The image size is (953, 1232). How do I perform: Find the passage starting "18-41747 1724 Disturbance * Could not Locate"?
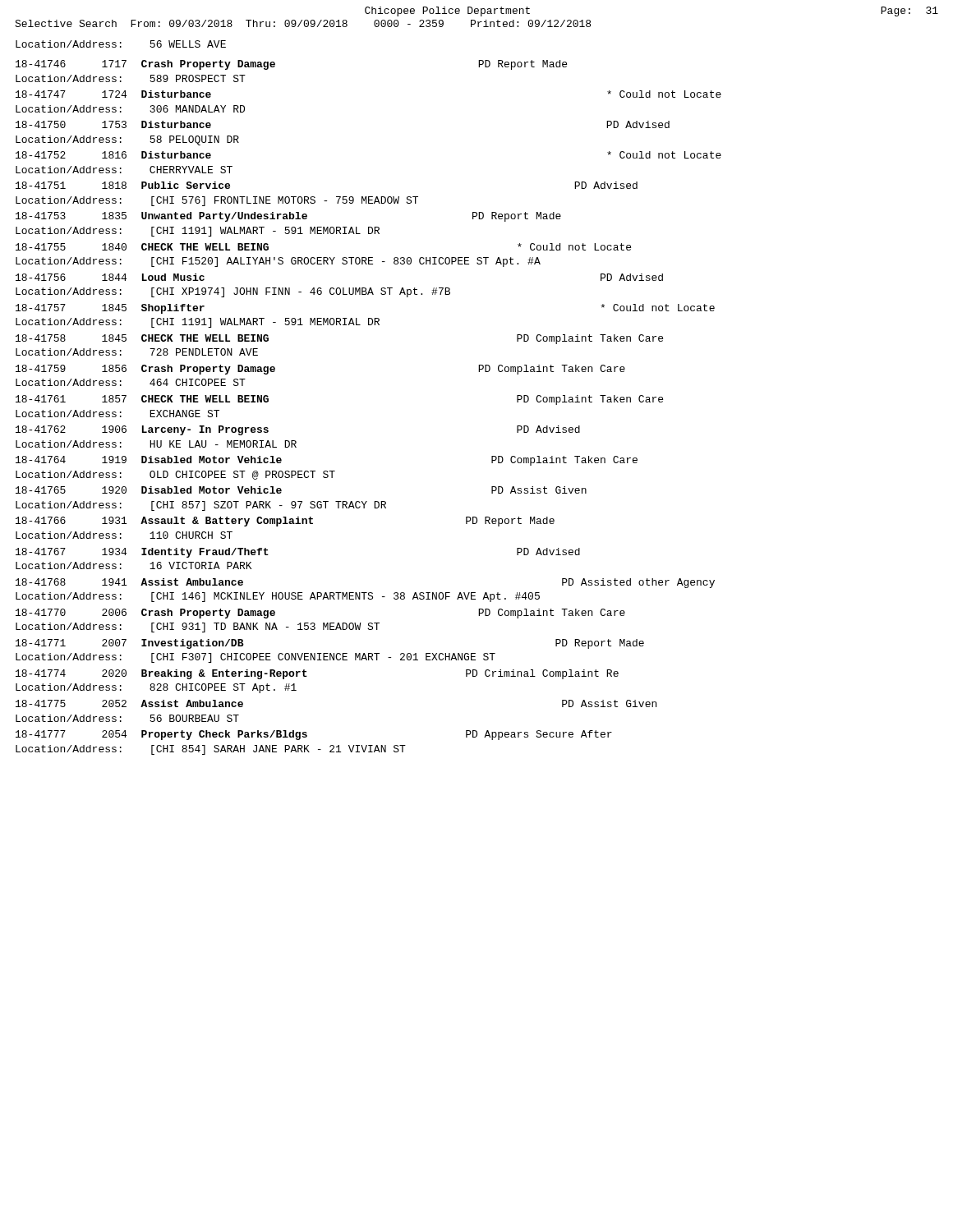click(x=38, y=94)
